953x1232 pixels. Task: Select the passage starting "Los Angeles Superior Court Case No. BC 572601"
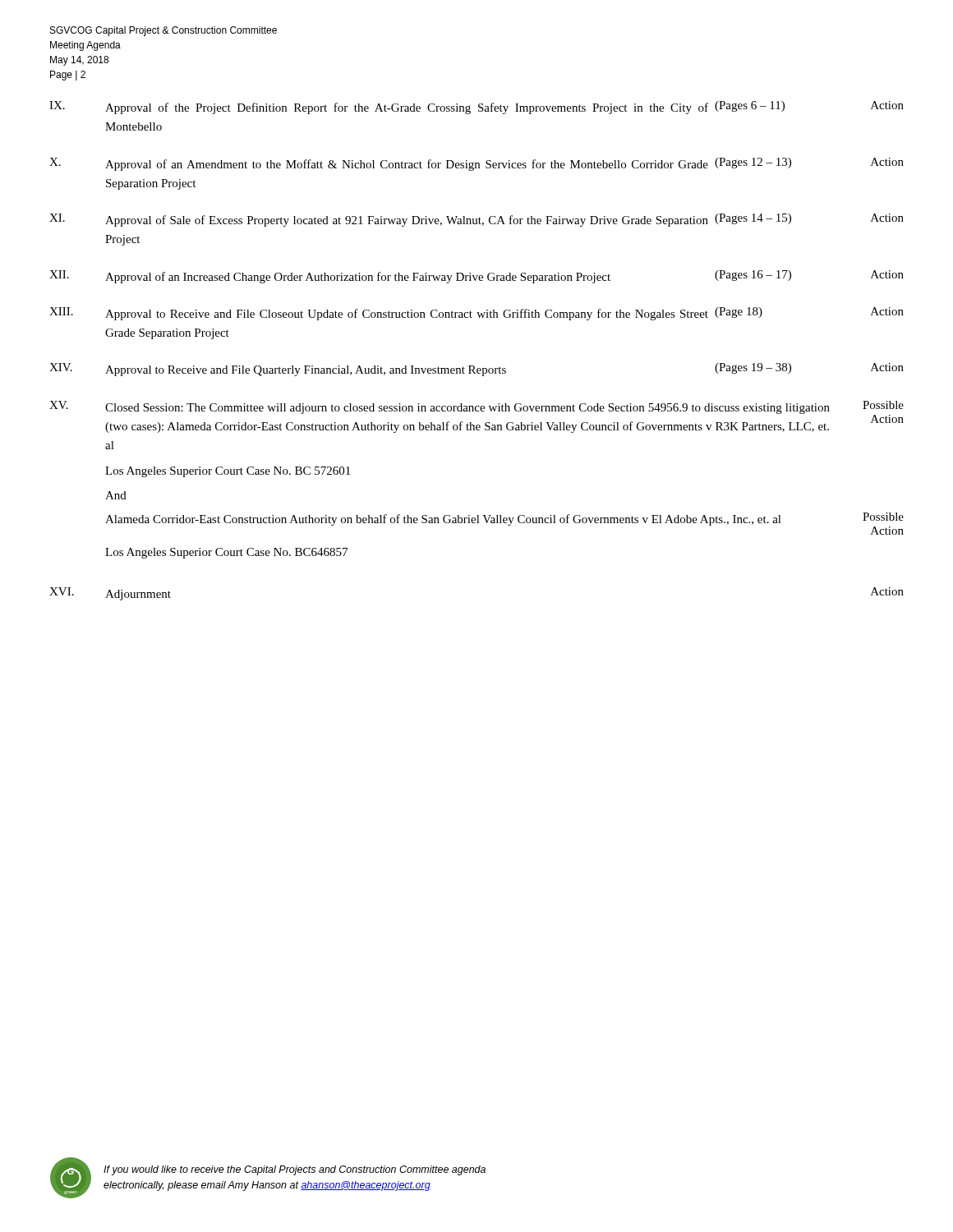pos(228,471)
